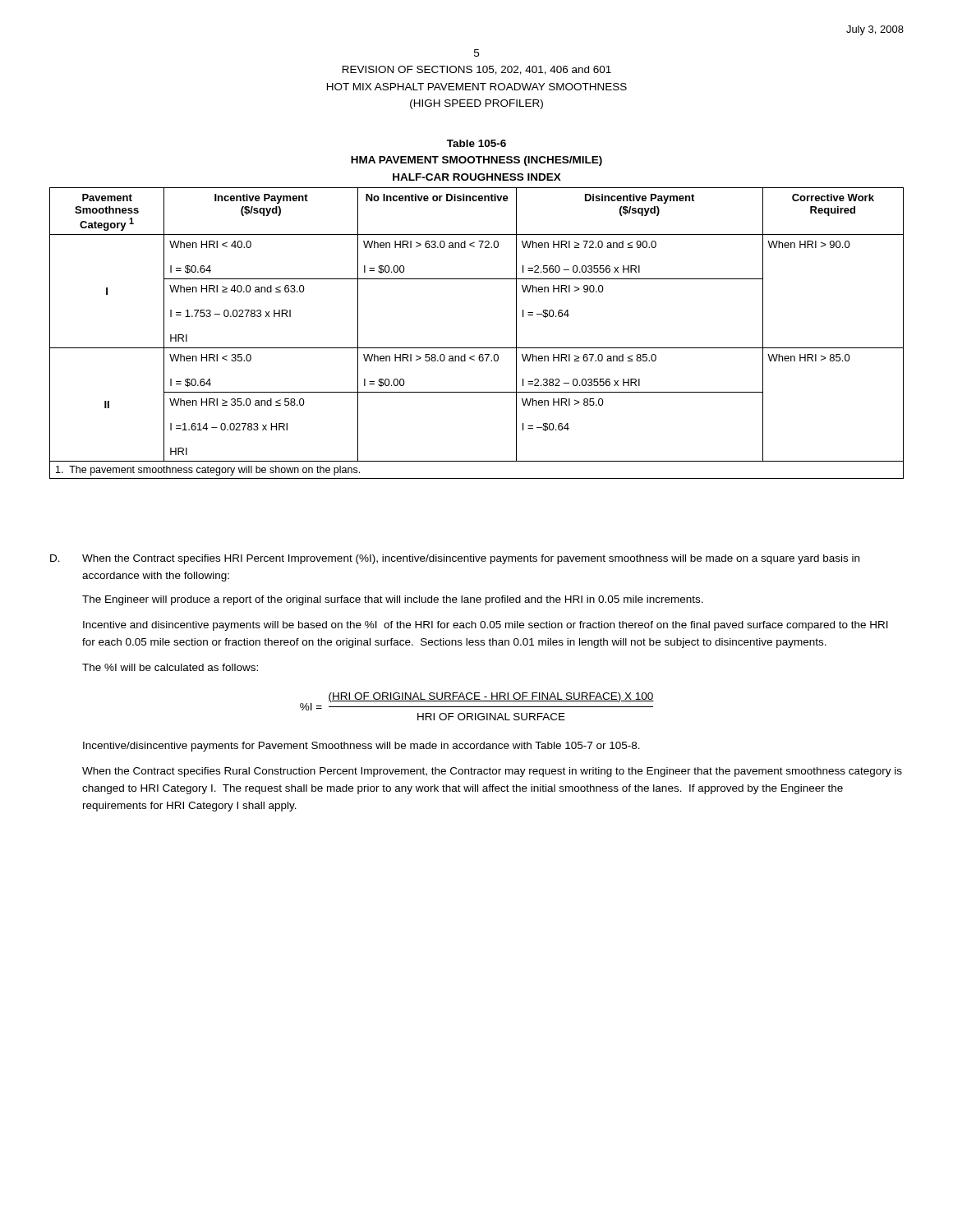
Task: Locate the list item that reads "D. When the Contract specifies HRI Percent"
Action: (x=476, y=568)
